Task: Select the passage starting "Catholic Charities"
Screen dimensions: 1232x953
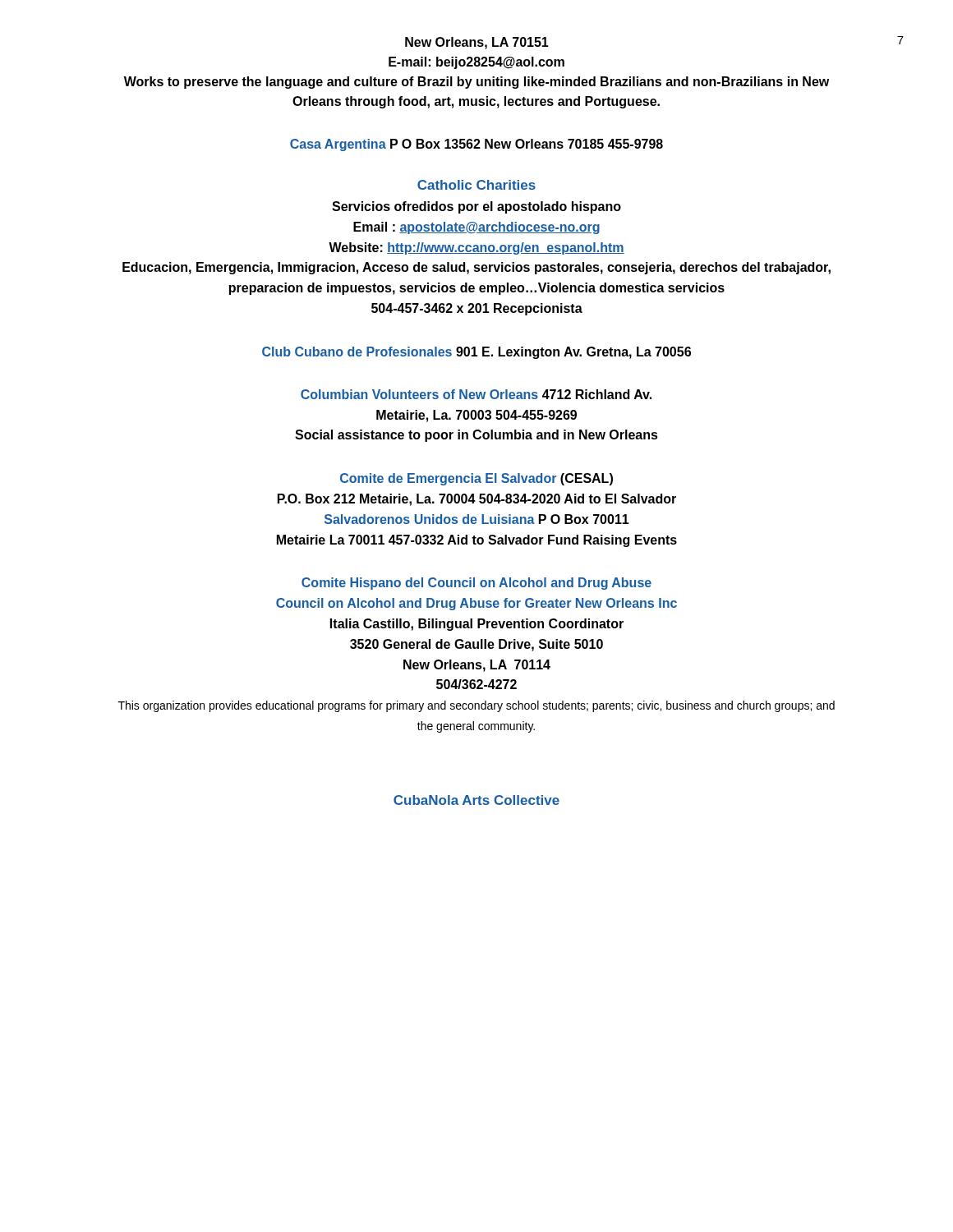Action: pyautogui.click(x=476, y=185)
